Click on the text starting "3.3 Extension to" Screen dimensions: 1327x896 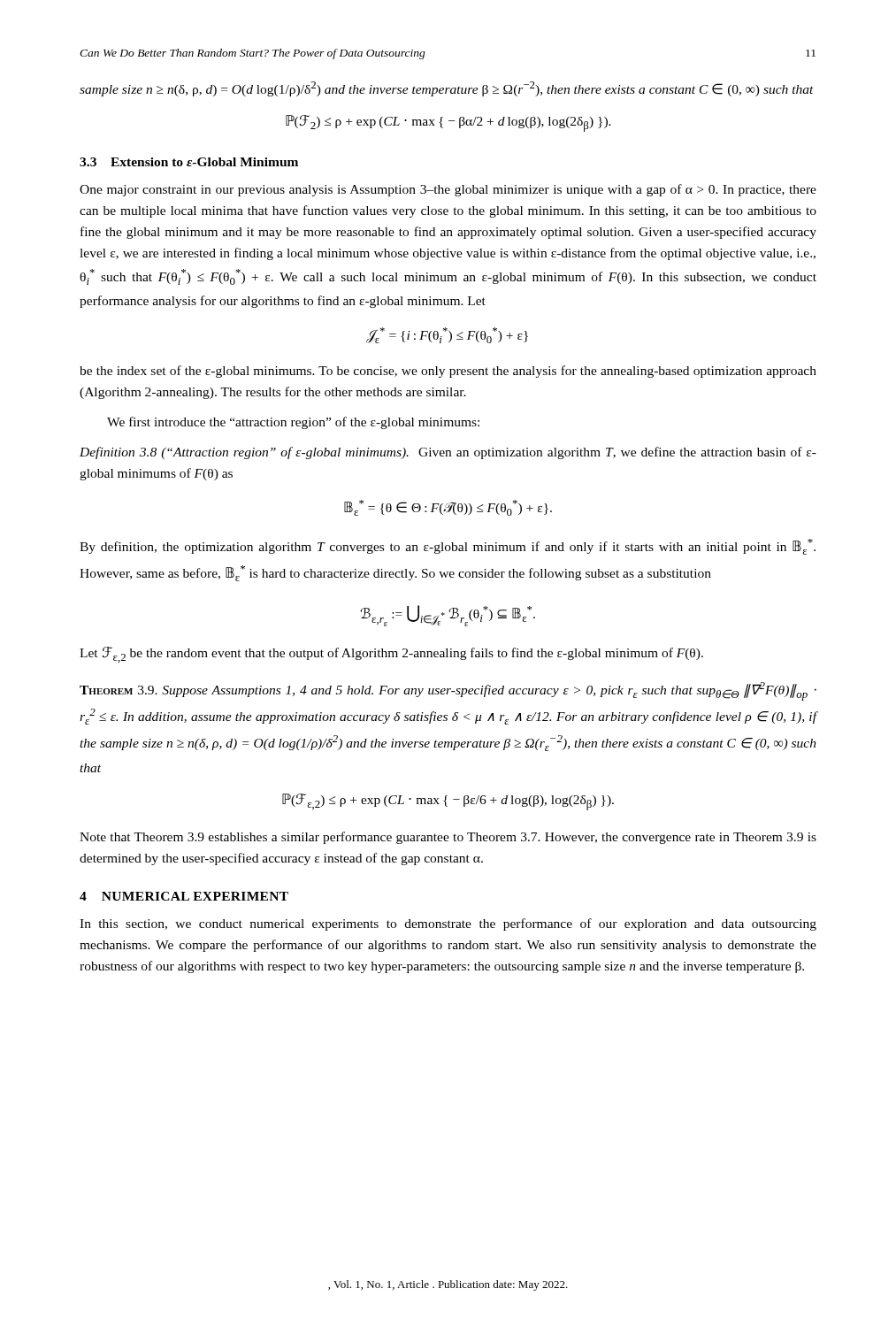pyautogui.click(x=189, y=161)
